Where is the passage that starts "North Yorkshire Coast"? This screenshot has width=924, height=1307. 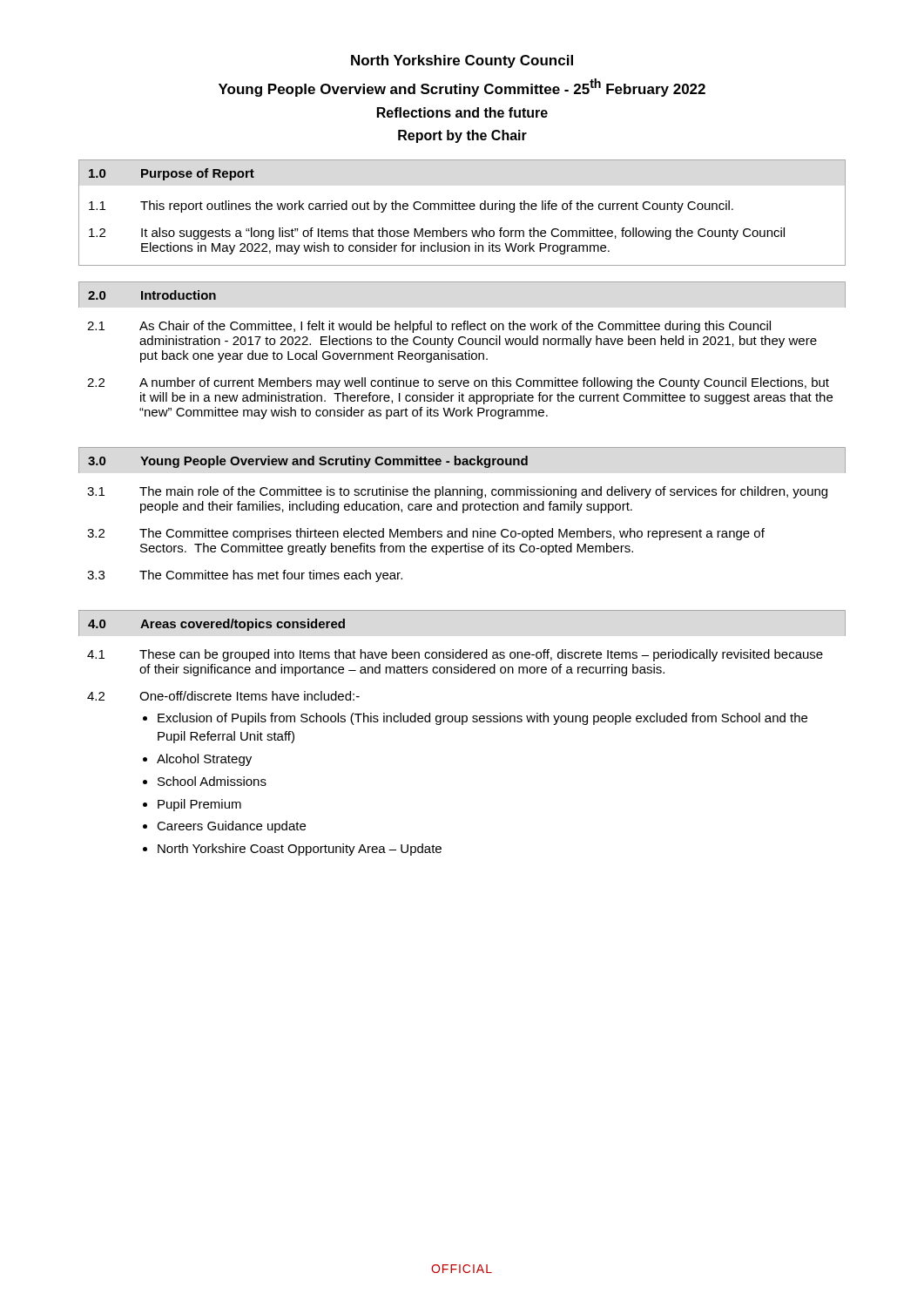coord(299,848)
